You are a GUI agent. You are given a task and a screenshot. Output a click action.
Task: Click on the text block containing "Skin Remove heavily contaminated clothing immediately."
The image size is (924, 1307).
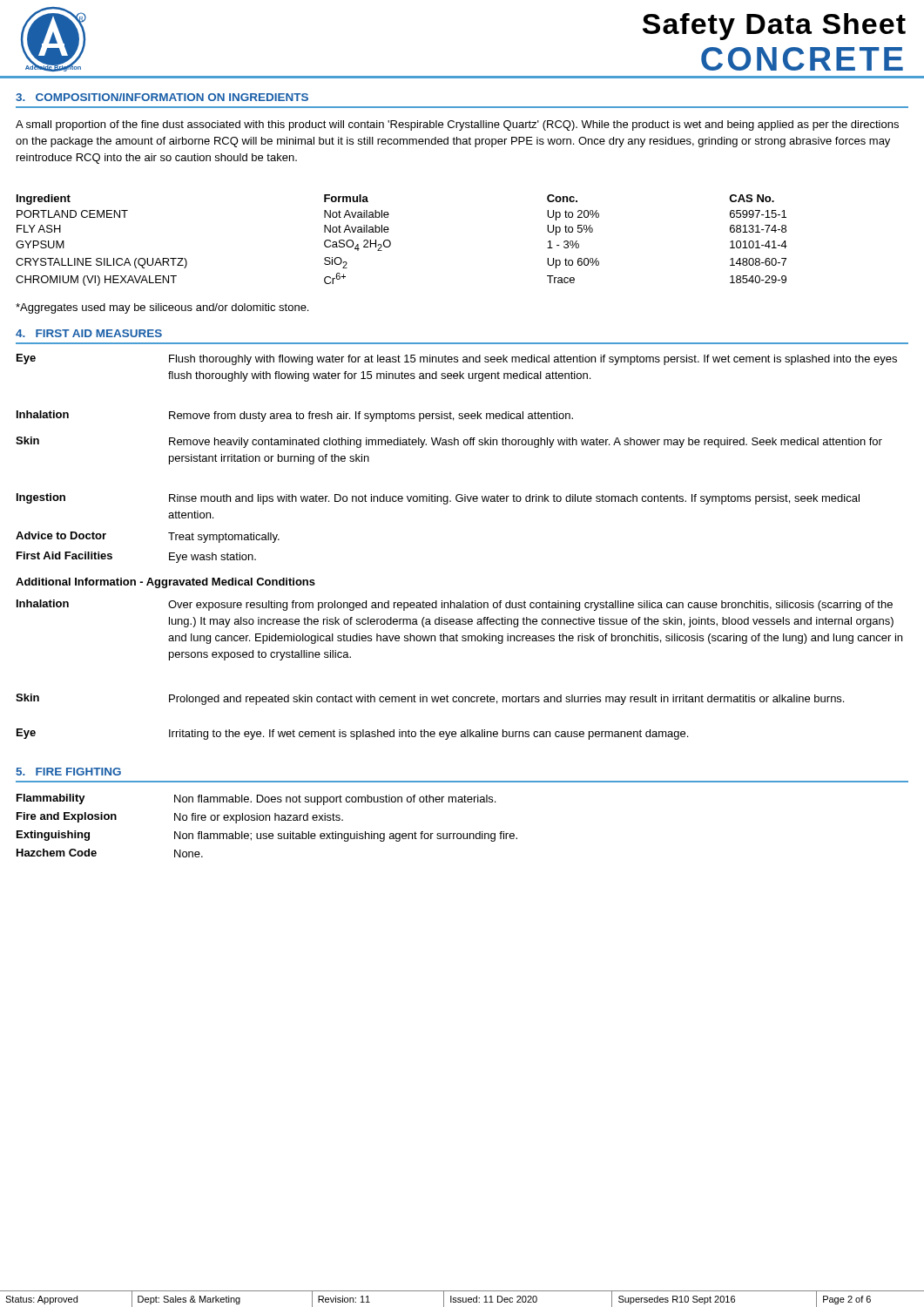(462, 450)
